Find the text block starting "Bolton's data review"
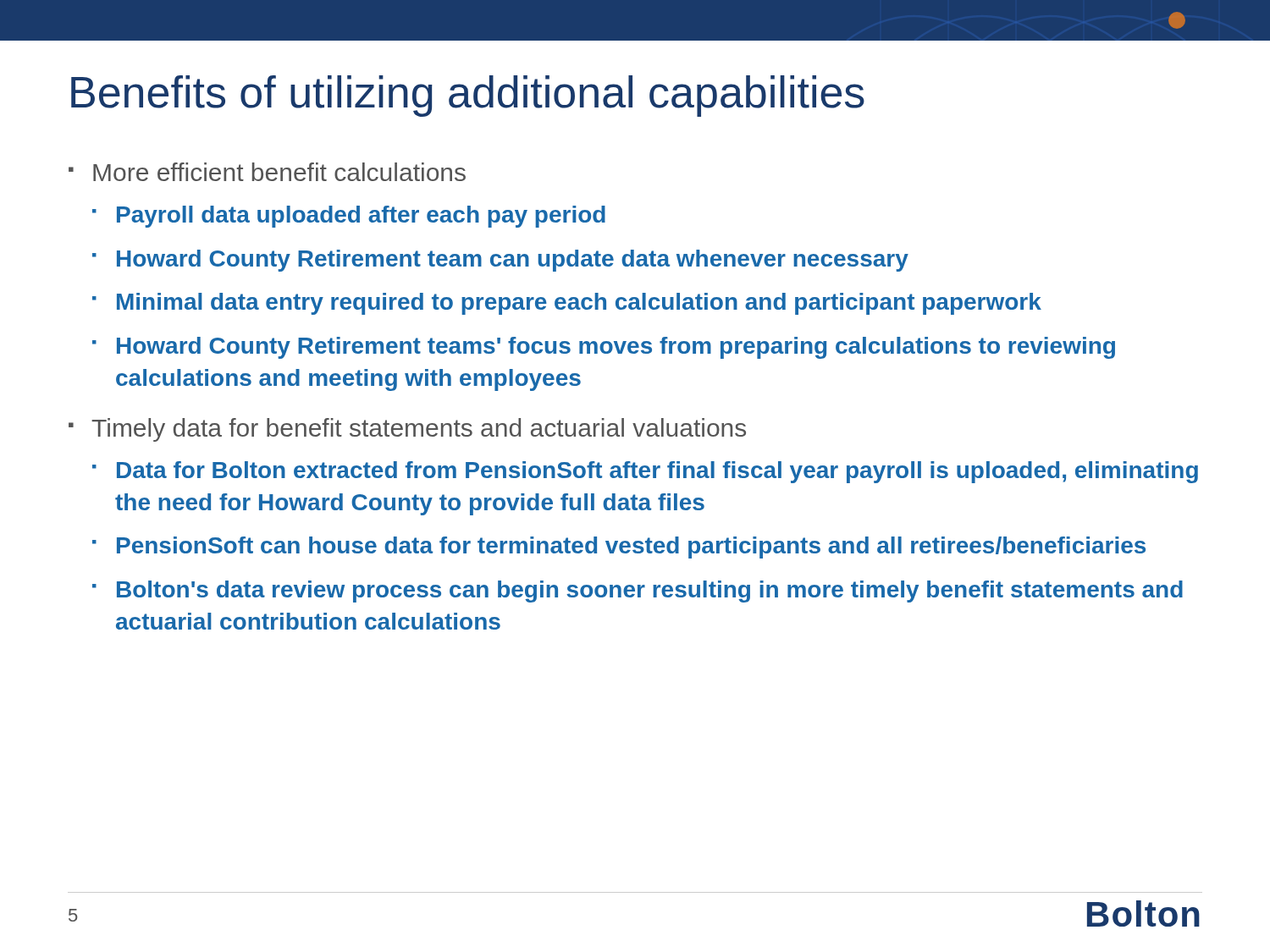Image resolution: width=1270 pixels, height=952 pixels. [650, 606]
